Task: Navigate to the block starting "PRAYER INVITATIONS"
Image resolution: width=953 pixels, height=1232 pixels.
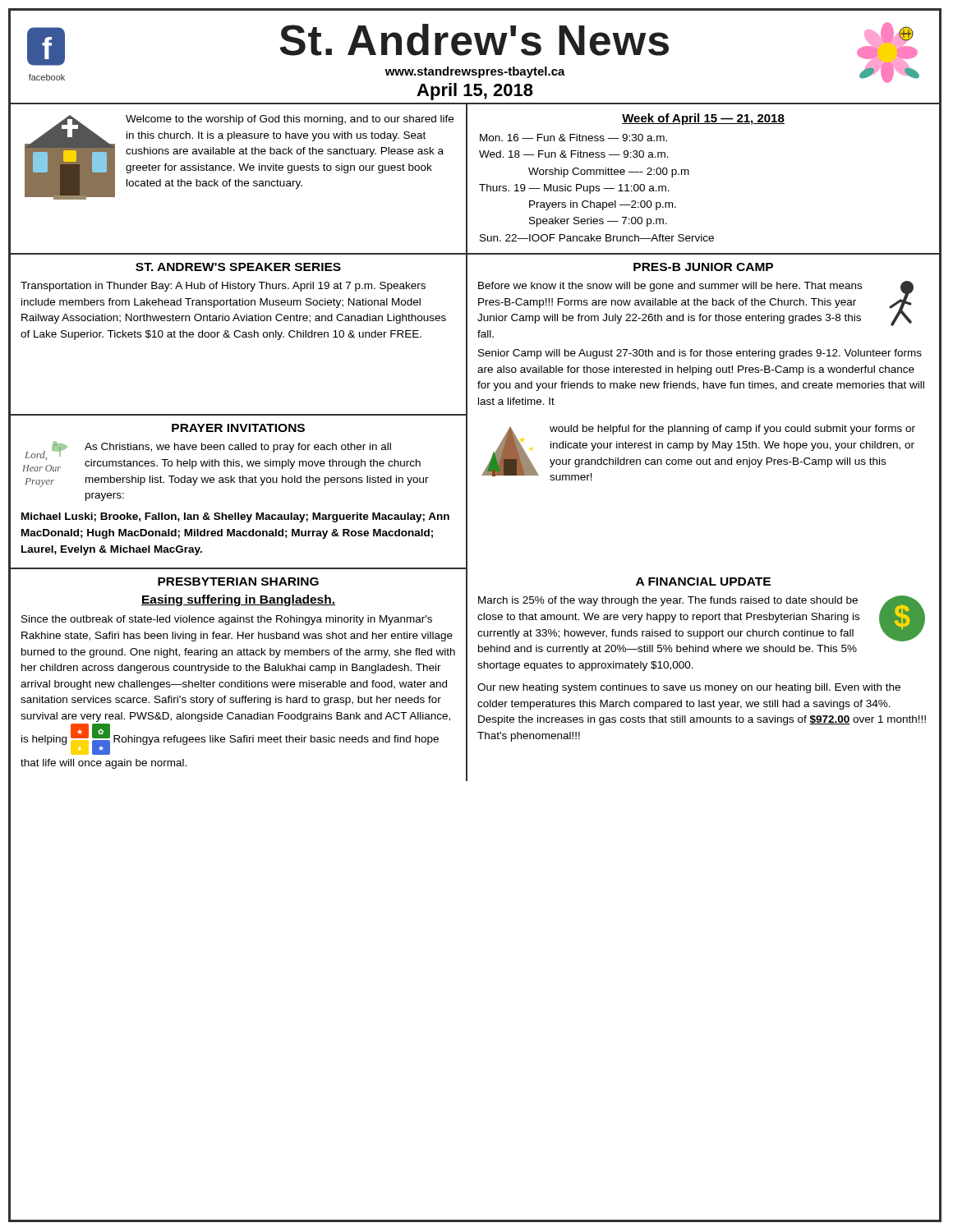Action: 238,428
